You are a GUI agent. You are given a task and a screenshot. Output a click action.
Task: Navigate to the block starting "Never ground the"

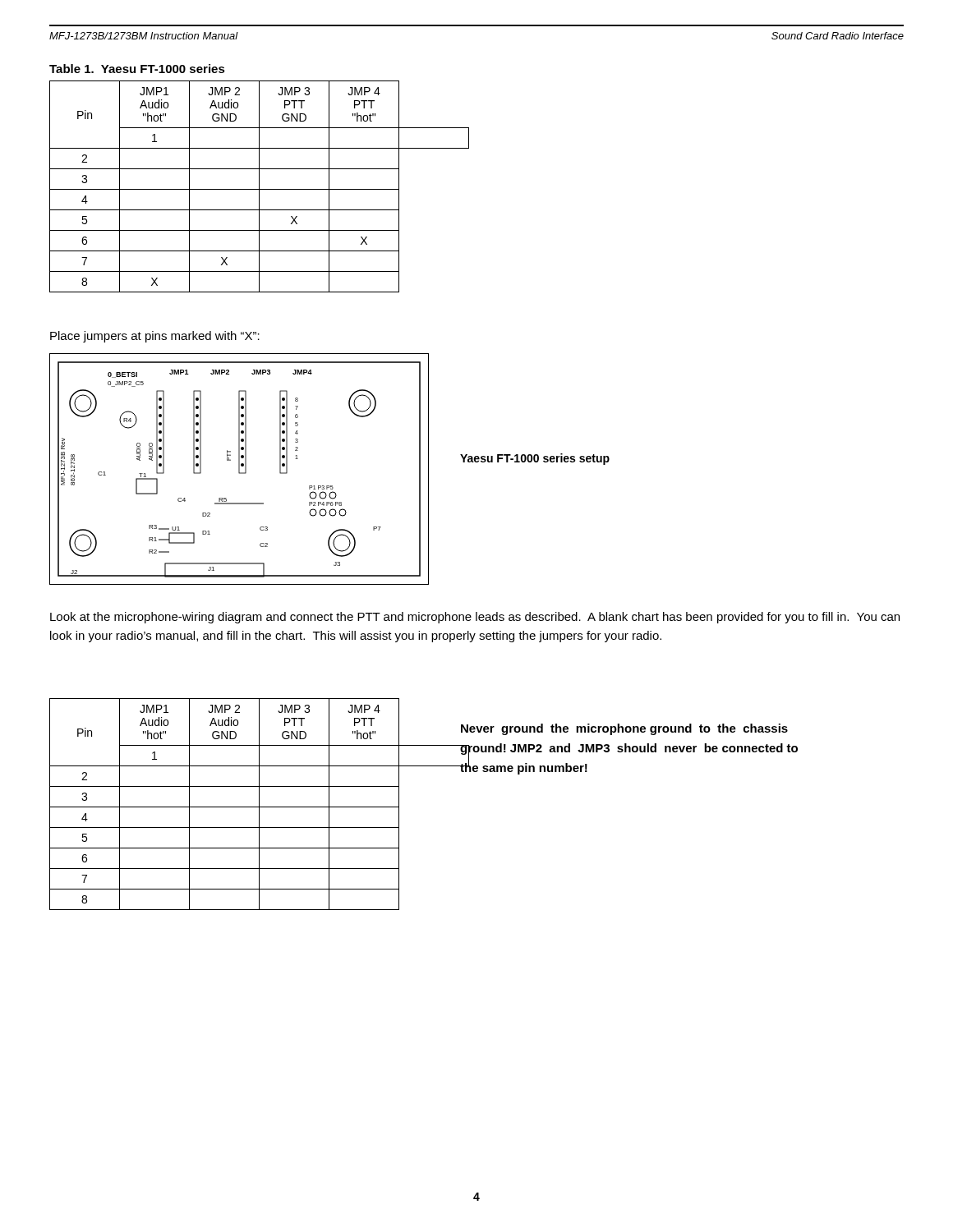[629, 748]
